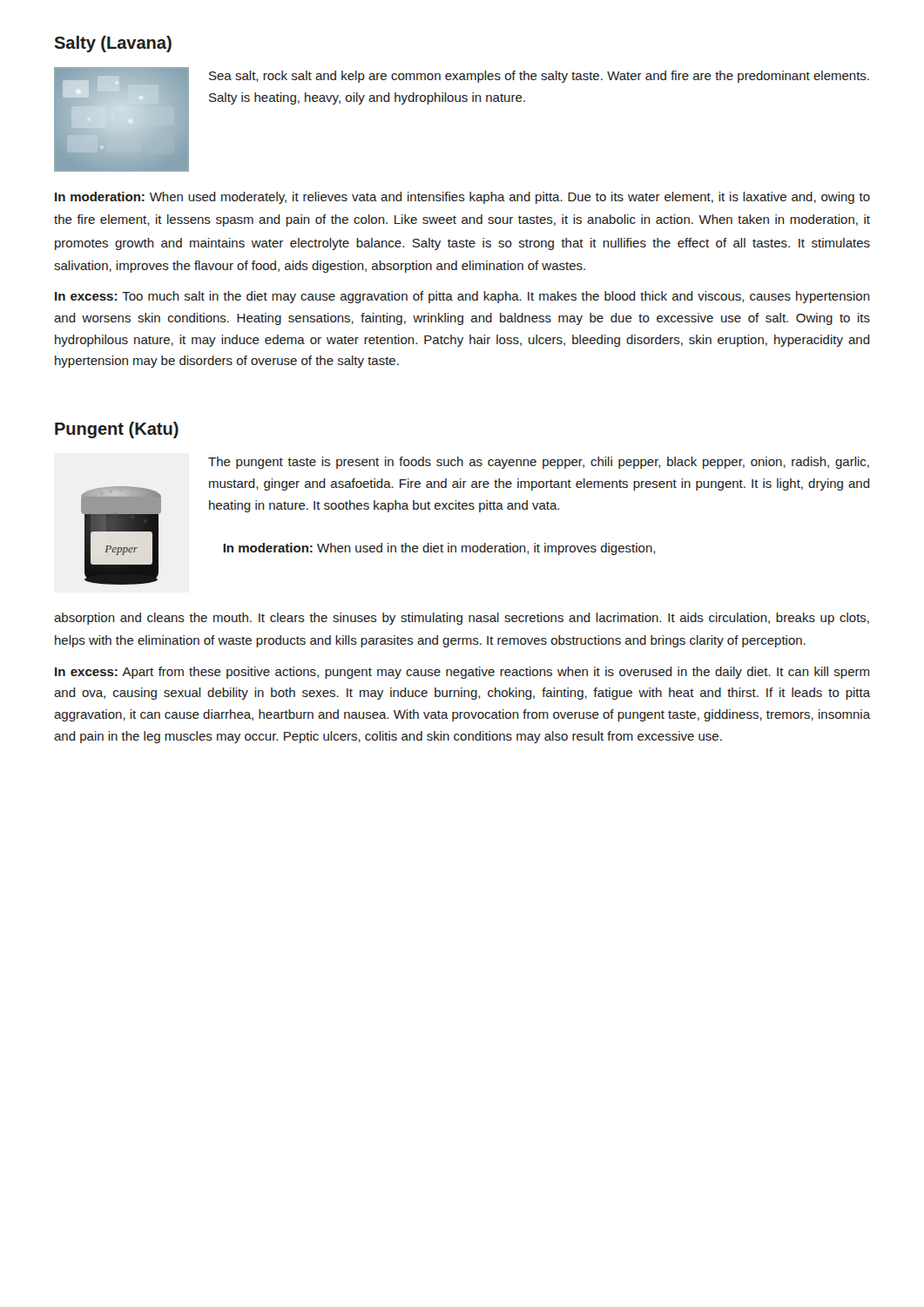Find the block on this page that starts "In excess: Apart from these positive"

click(x=462, y=703)
